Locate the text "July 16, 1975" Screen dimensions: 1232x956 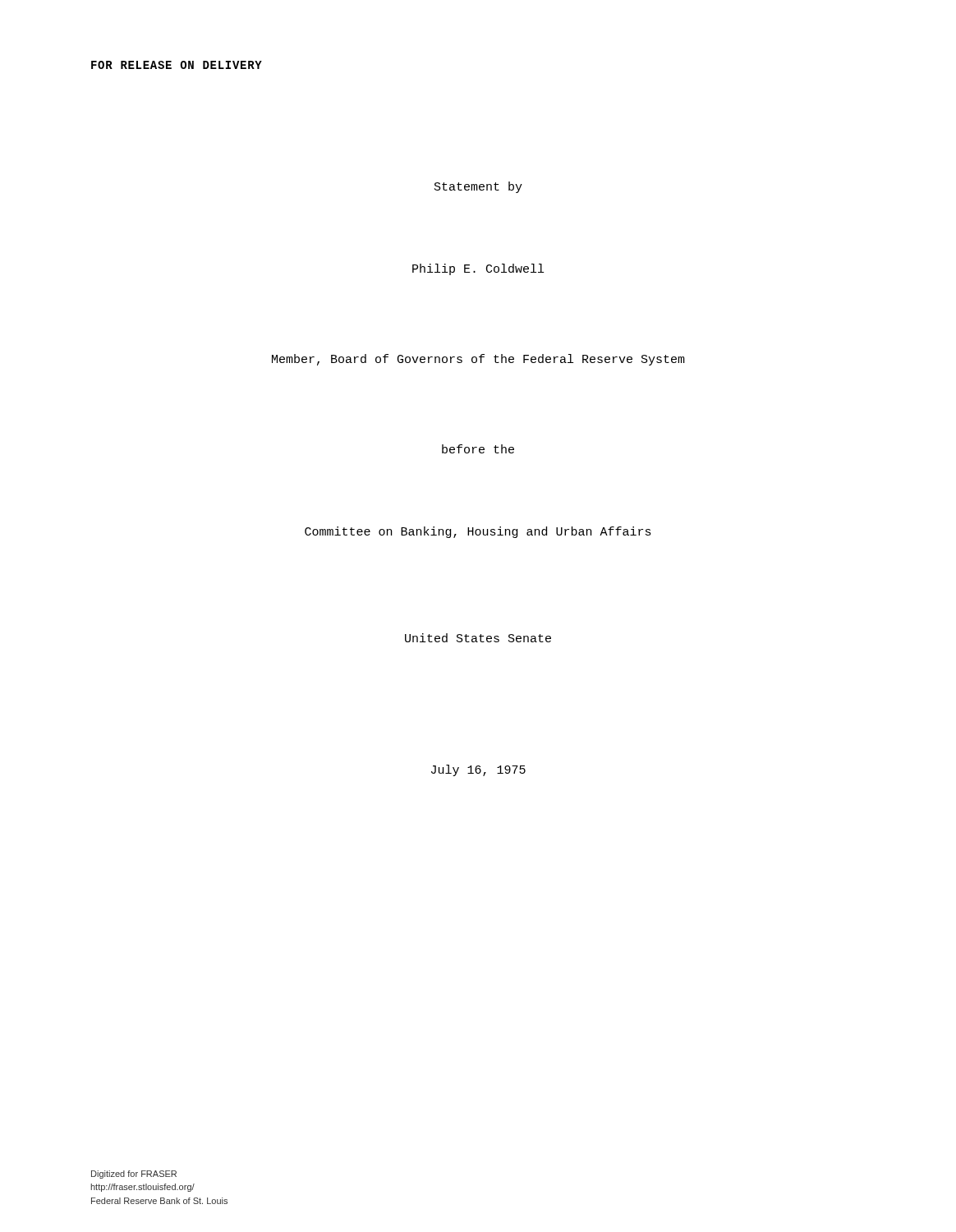point(478,771)
